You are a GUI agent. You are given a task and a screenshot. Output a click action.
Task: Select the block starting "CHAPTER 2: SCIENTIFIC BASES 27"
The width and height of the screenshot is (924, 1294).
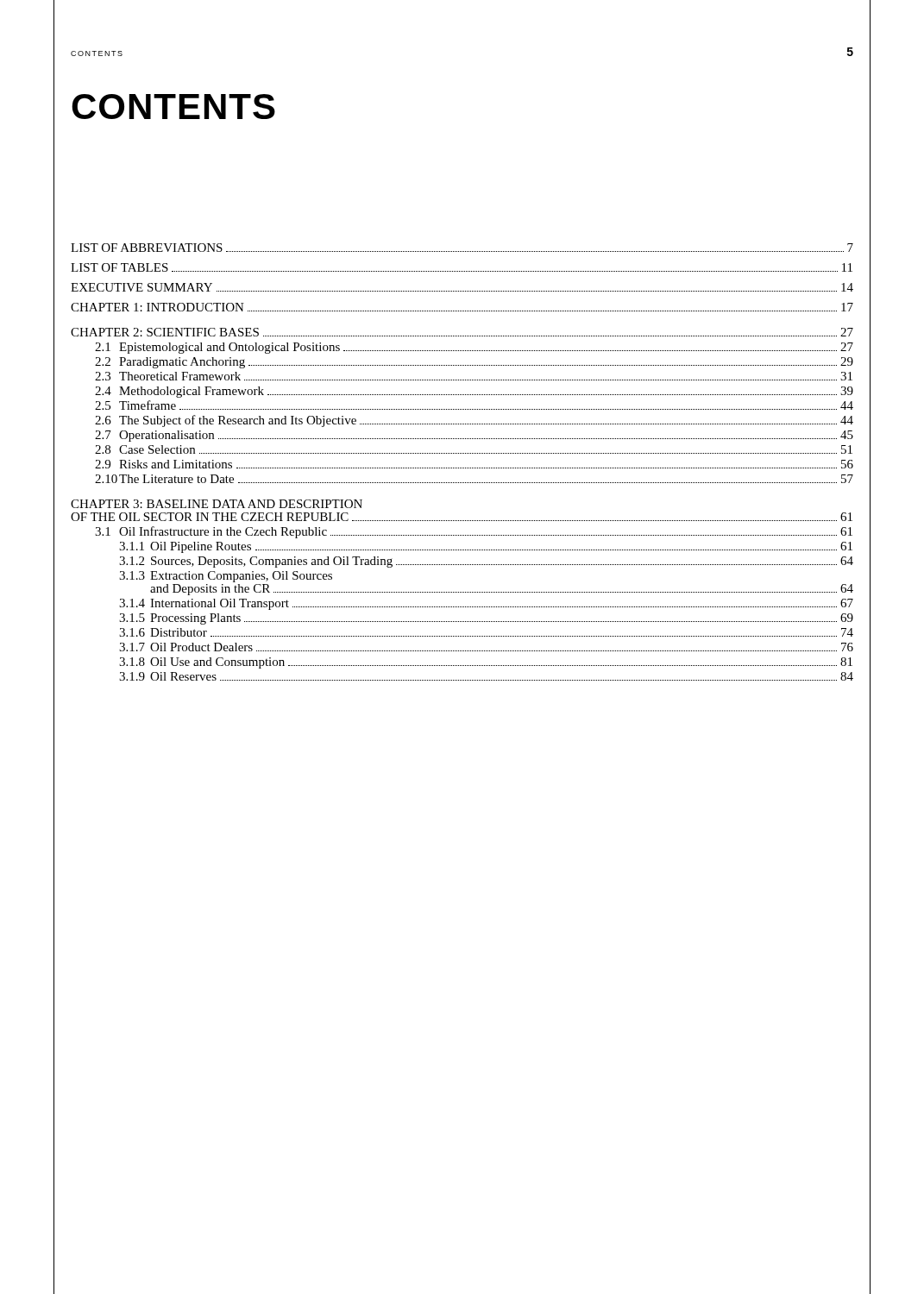462,333
